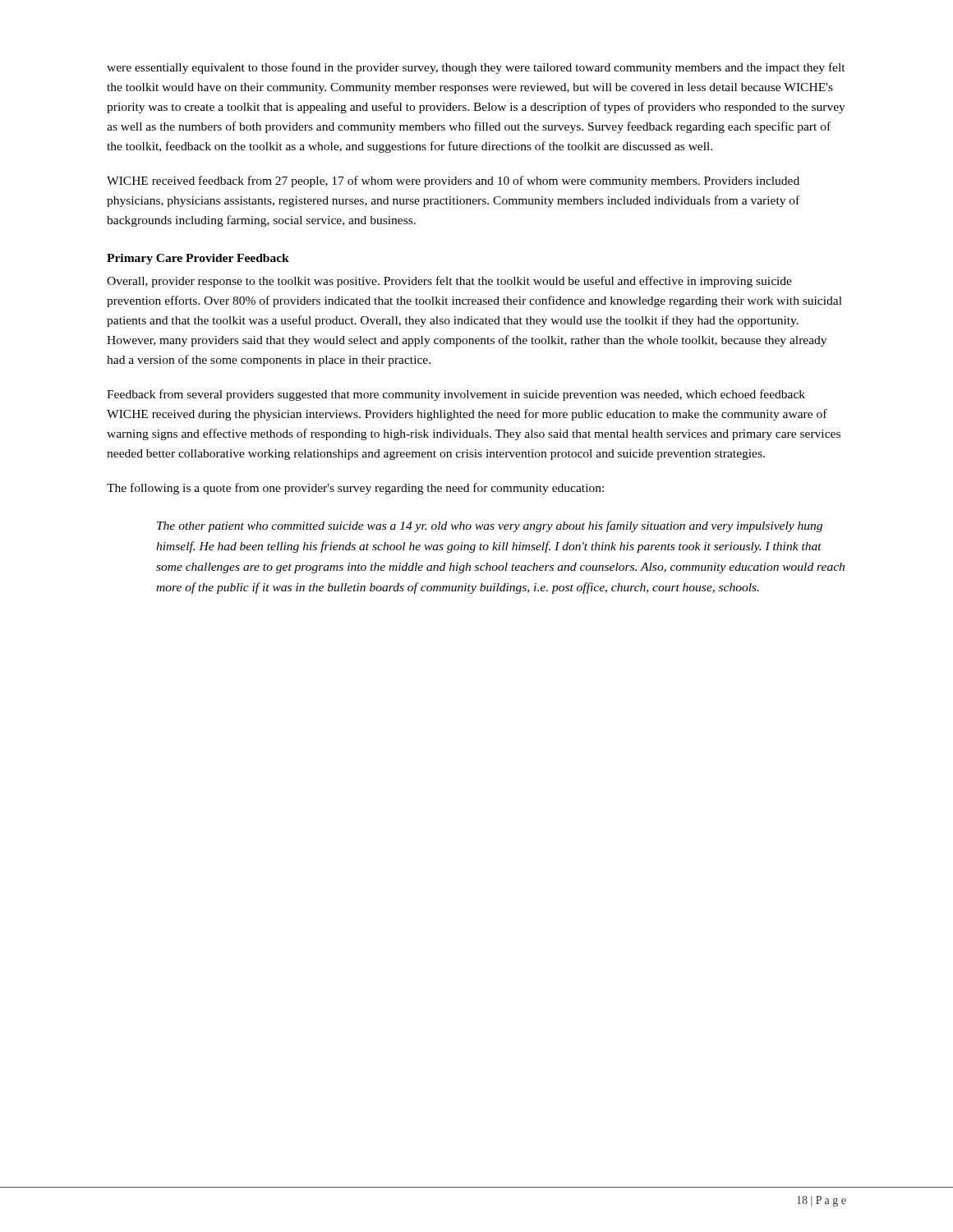Navigate to the passage starting "were essentially equivalent to those found in the"
Screen dimensions: 1232x953
476,106
